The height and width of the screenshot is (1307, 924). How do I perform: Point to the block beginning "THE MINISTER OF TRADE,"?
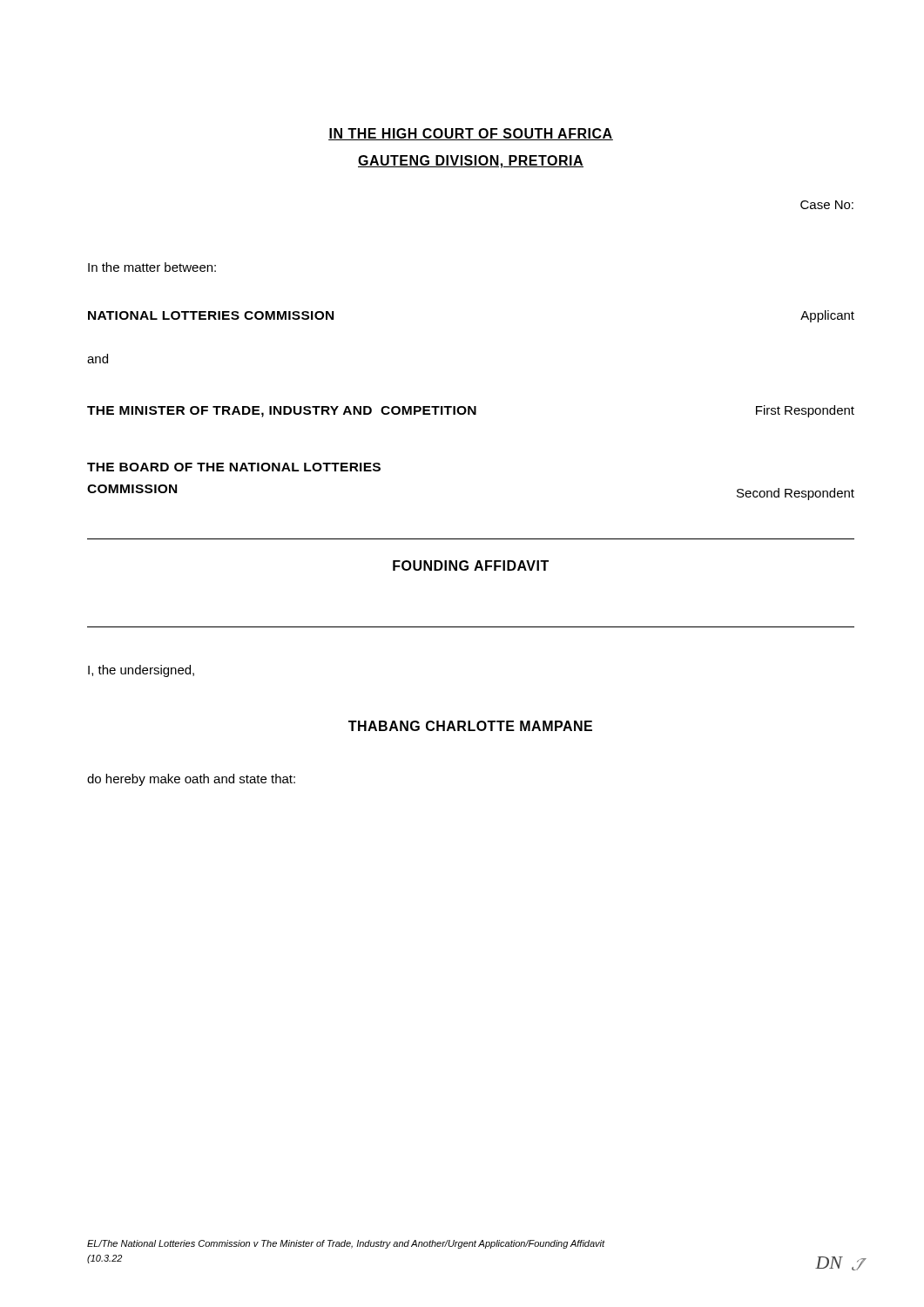pyautogui.click(x=471, y=411)
